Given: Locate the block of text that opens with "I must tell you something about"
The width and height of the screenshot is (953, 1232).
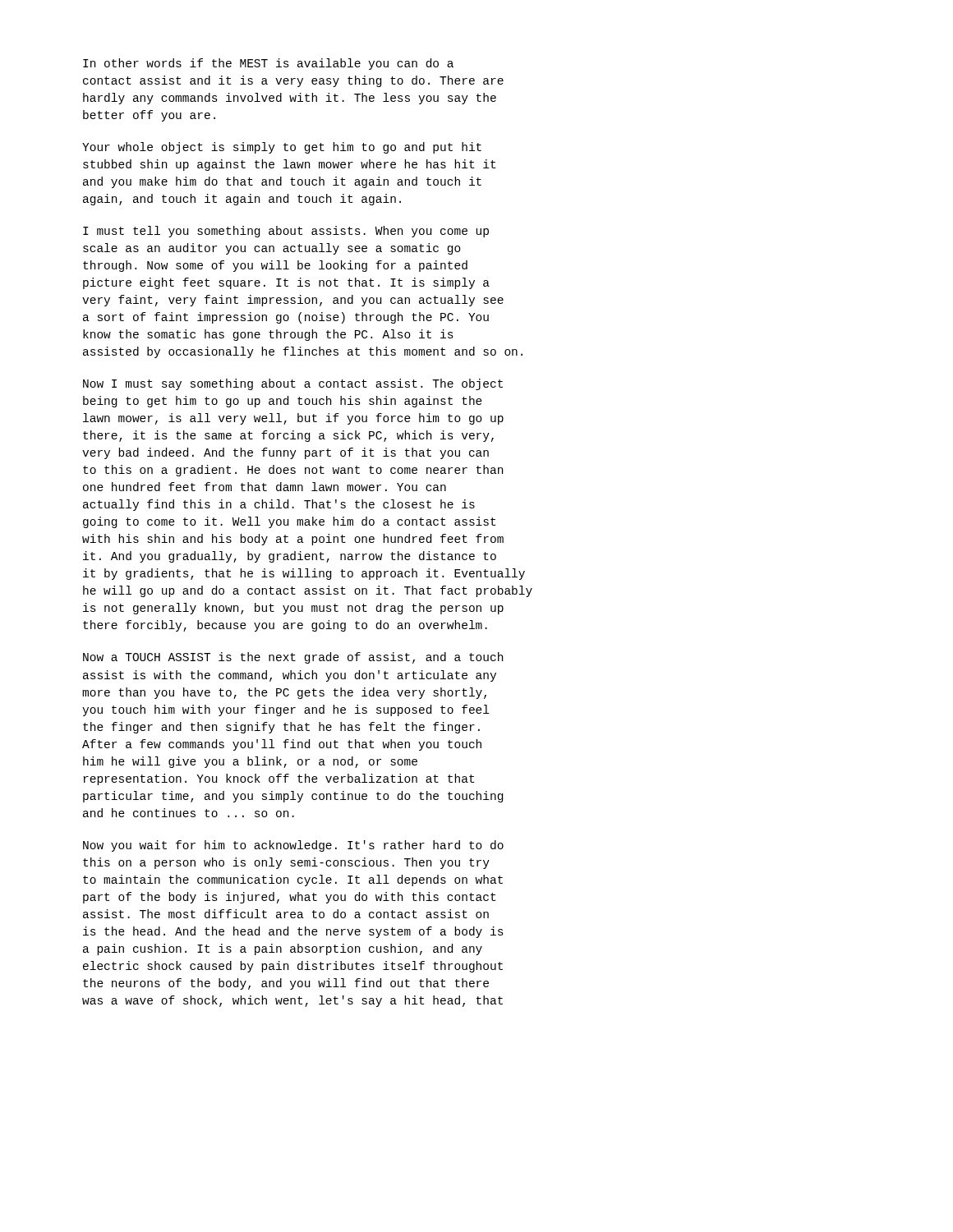Looking at the screenshot, I should (304, 292).
